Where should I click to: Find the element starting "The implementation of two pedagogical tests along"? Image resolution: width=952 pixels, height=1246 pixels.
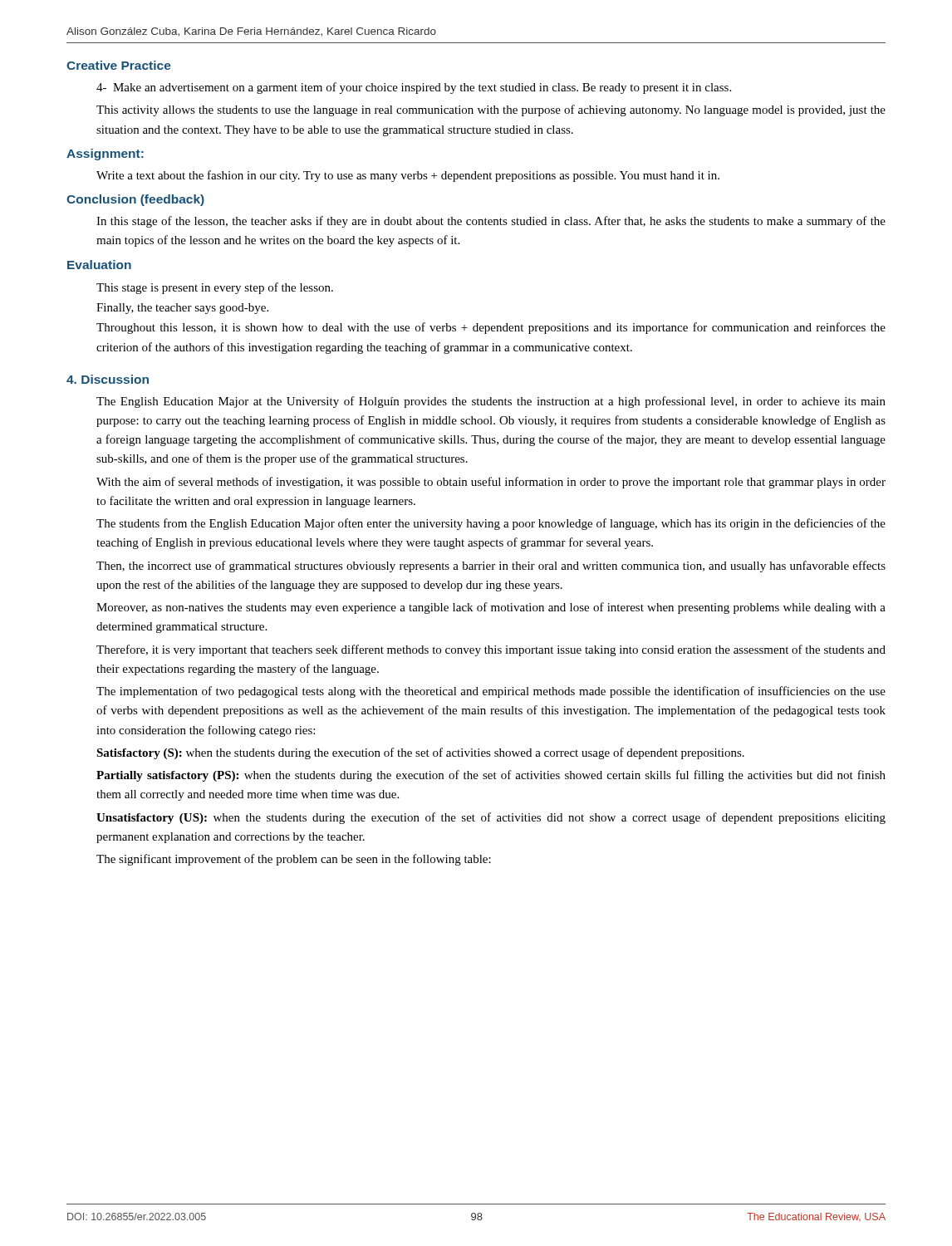point(491,710)
